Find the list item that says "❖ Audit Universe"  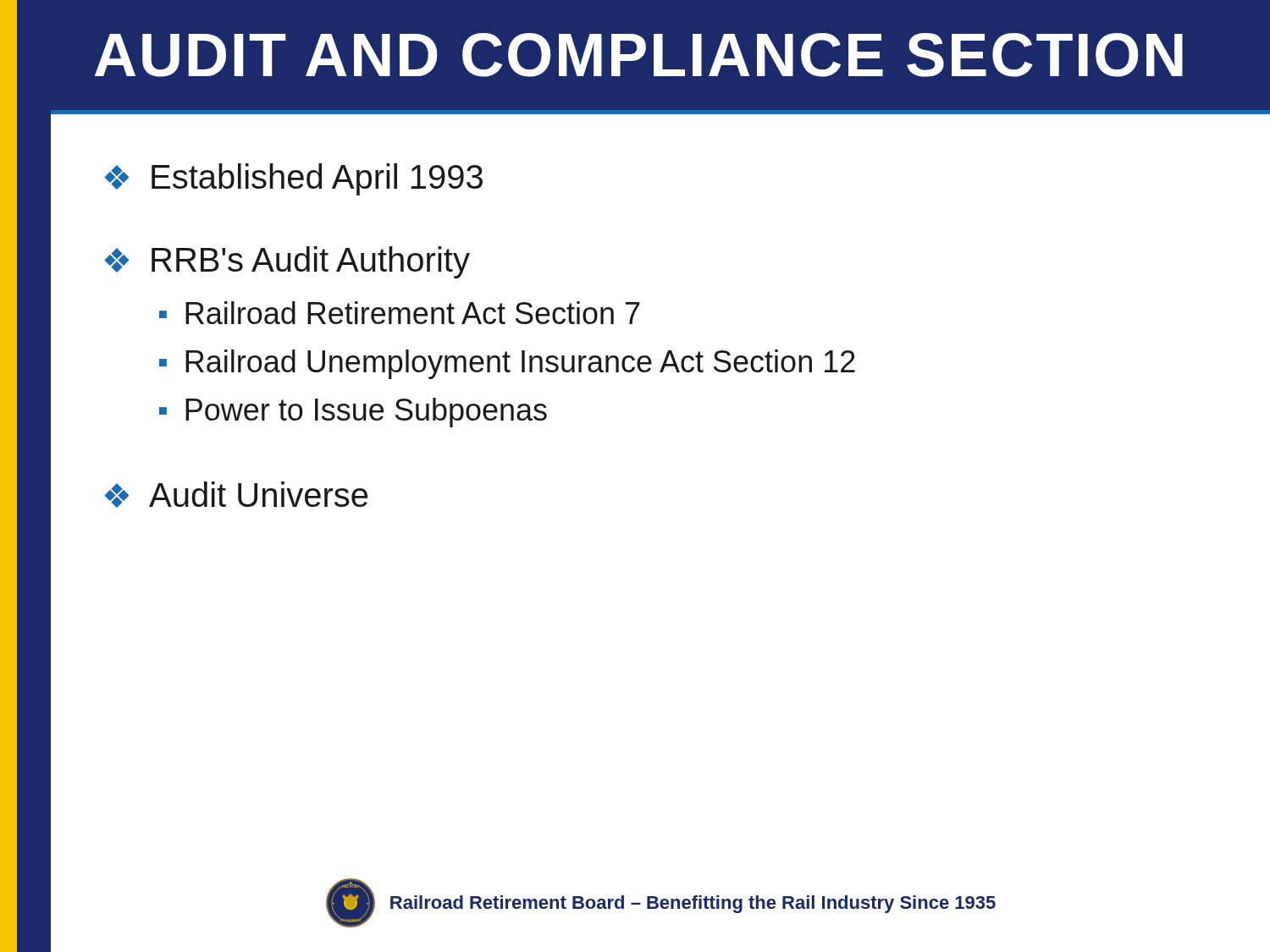click(x=235, y=495)
